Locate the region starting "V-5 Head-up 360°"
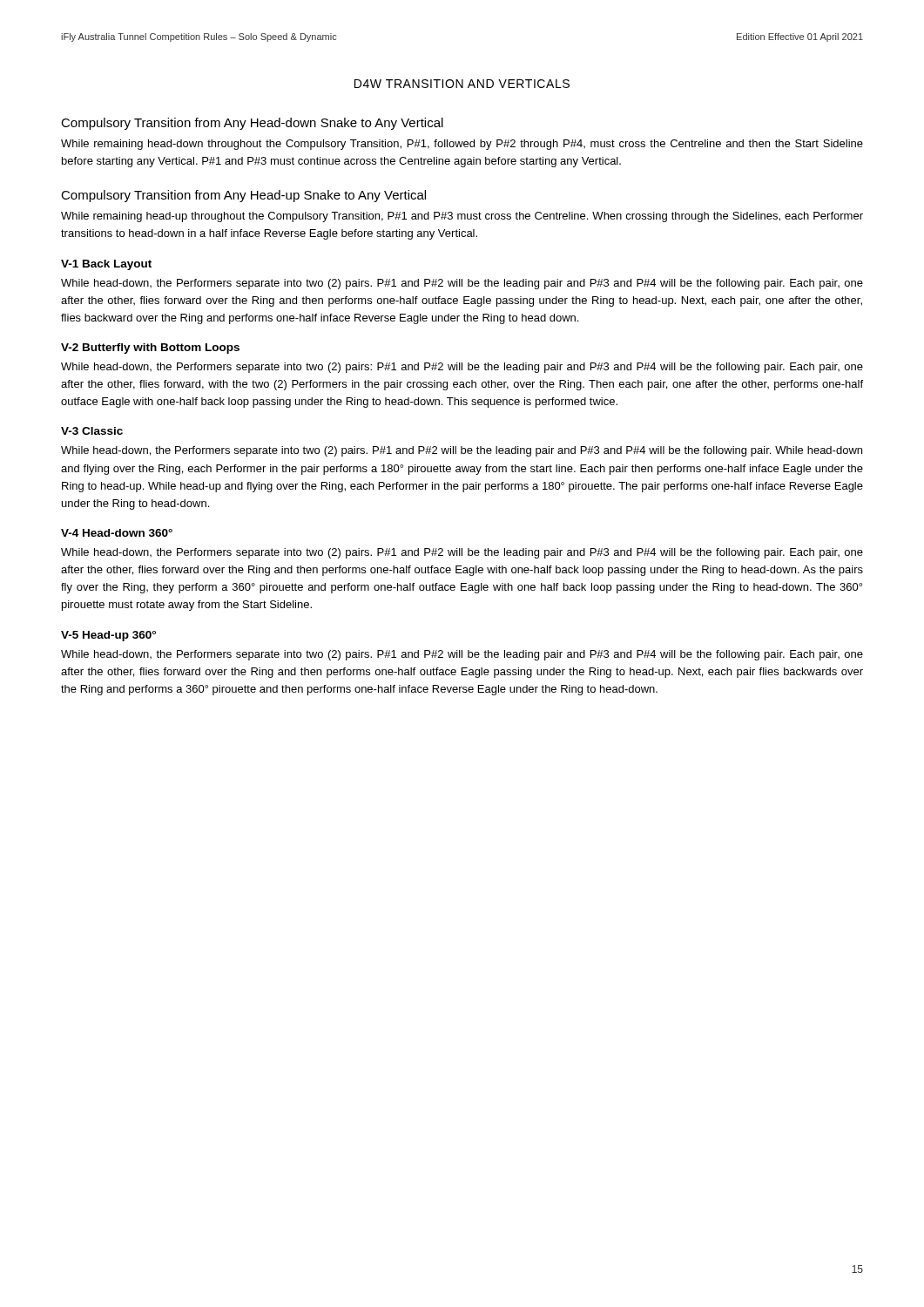Viewport: 924px width, 1307px height. click(x=109, y=634)
